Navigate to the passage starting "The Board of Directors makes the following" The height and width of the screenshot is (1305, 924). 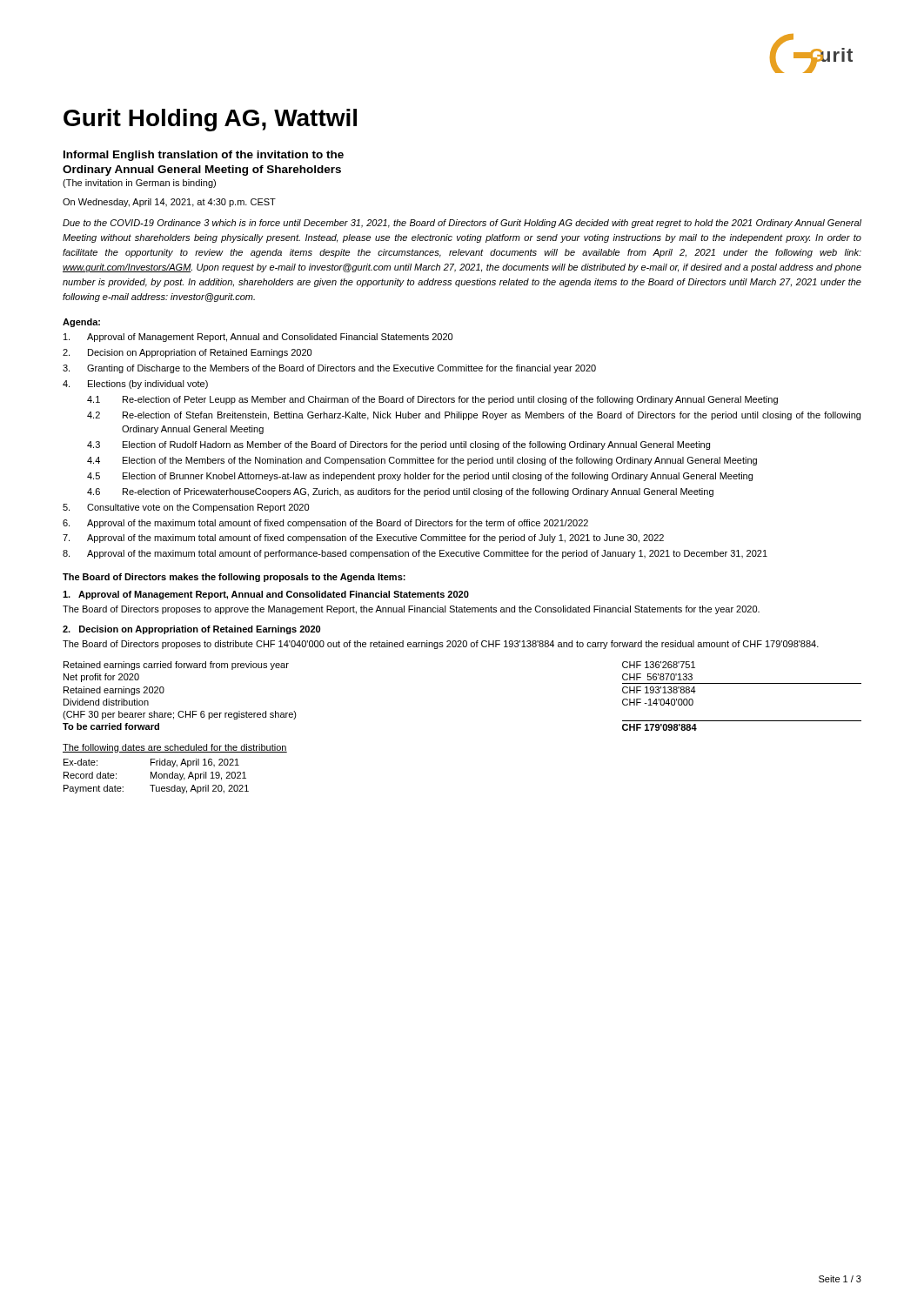(x=234, y=577)
